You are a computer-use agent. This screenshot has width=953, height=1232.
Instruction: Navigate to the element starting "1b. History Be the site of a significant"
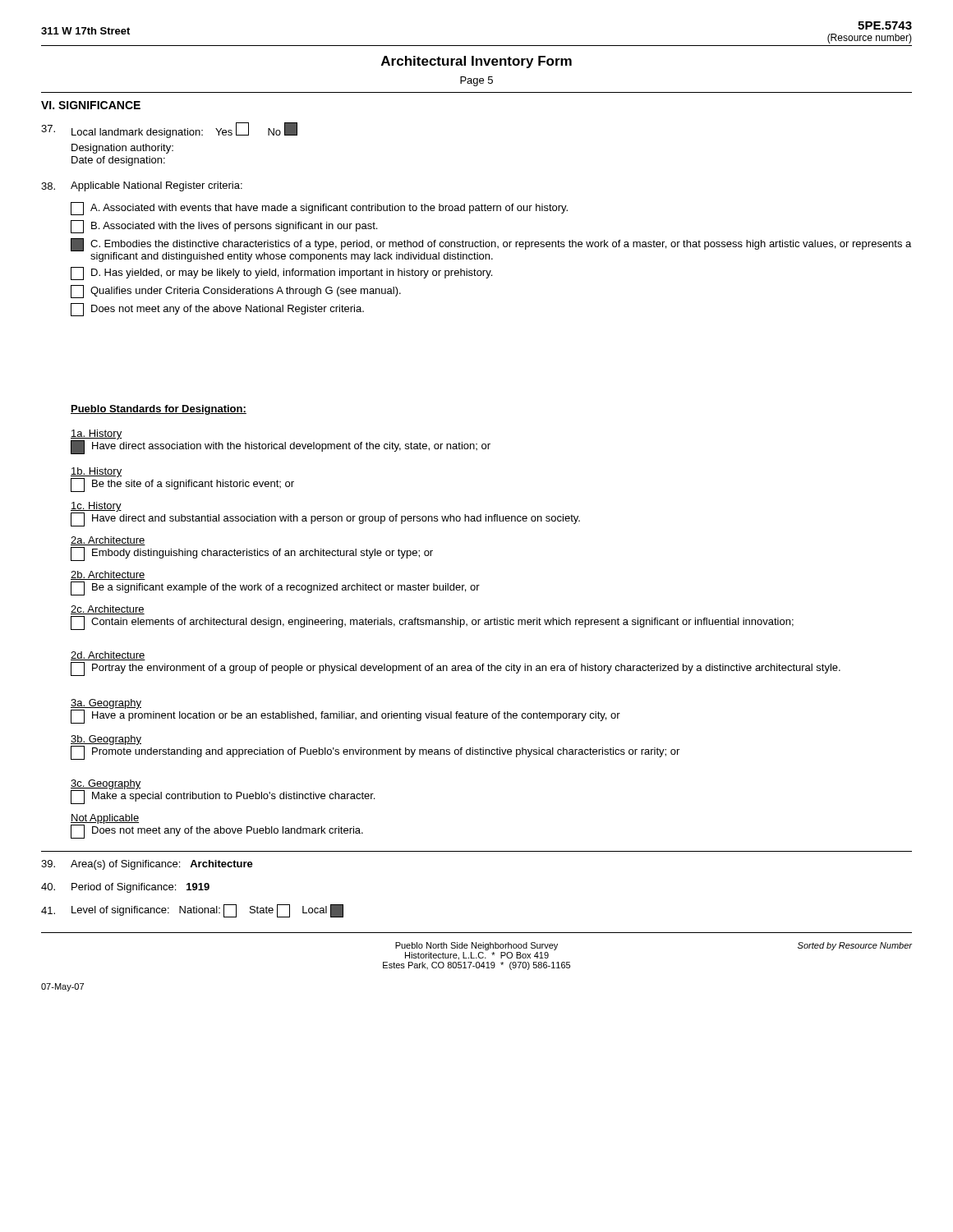[182, 480]
